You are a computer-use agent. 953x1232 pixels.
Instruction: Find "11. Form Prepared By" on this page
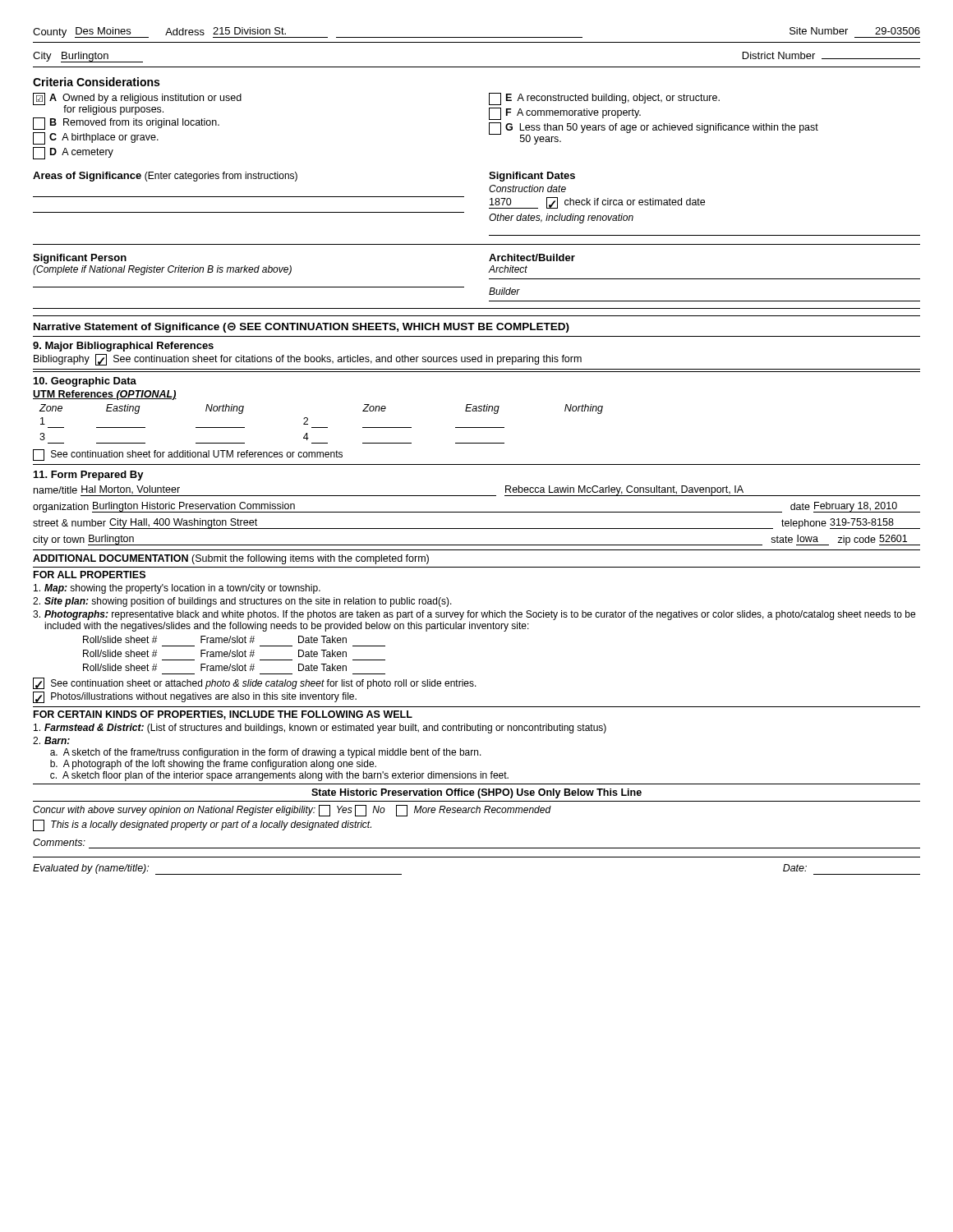[x=88, y=474]
